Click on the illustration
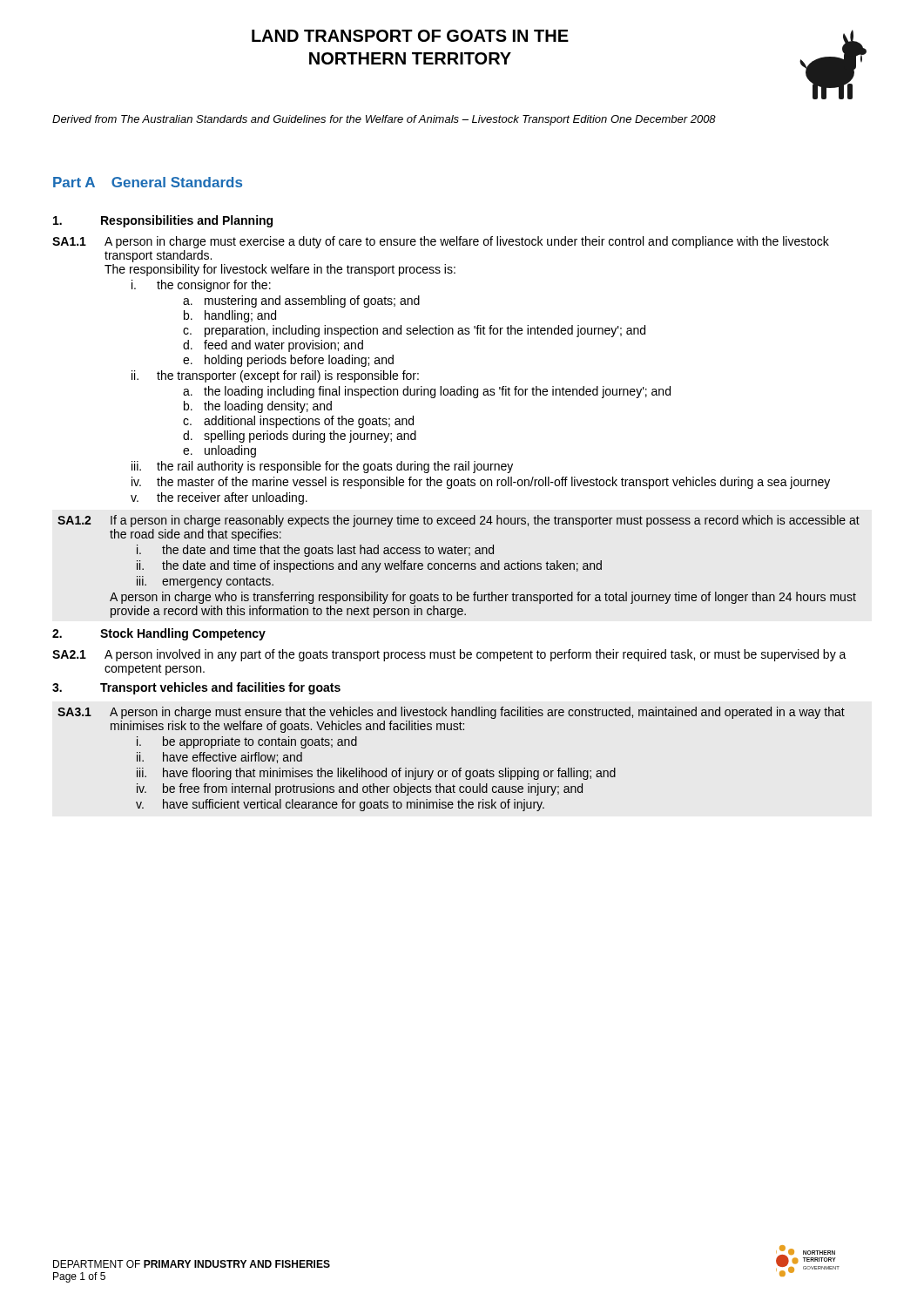 pyautogui.click(x=819, y=65)
